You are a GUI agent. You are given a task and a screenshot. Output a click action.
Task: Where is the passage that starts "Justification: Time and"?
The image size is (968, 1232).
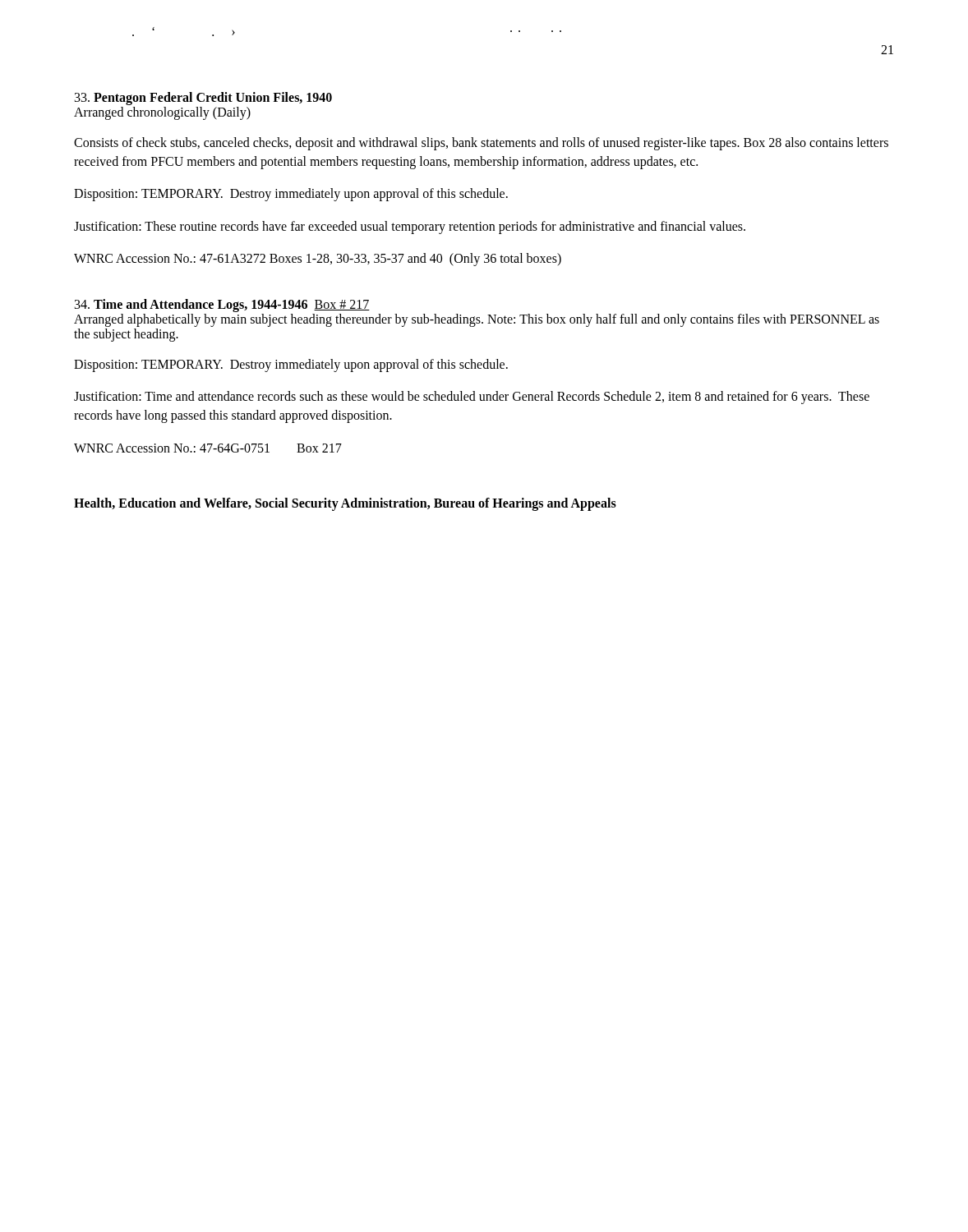point(472,406)
